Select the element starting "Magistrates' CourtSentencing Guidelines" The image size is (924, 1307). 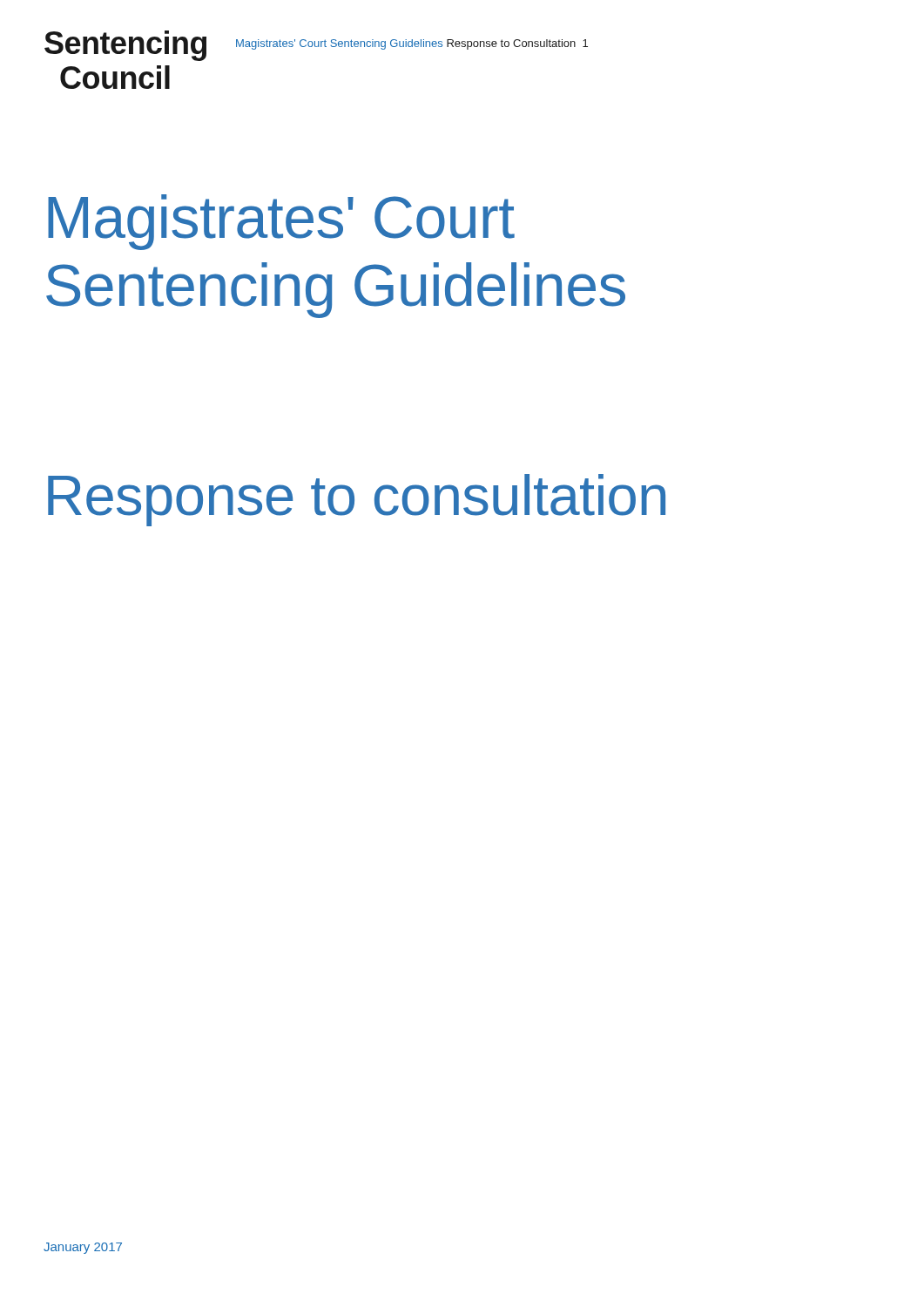[x=462, y=251]
